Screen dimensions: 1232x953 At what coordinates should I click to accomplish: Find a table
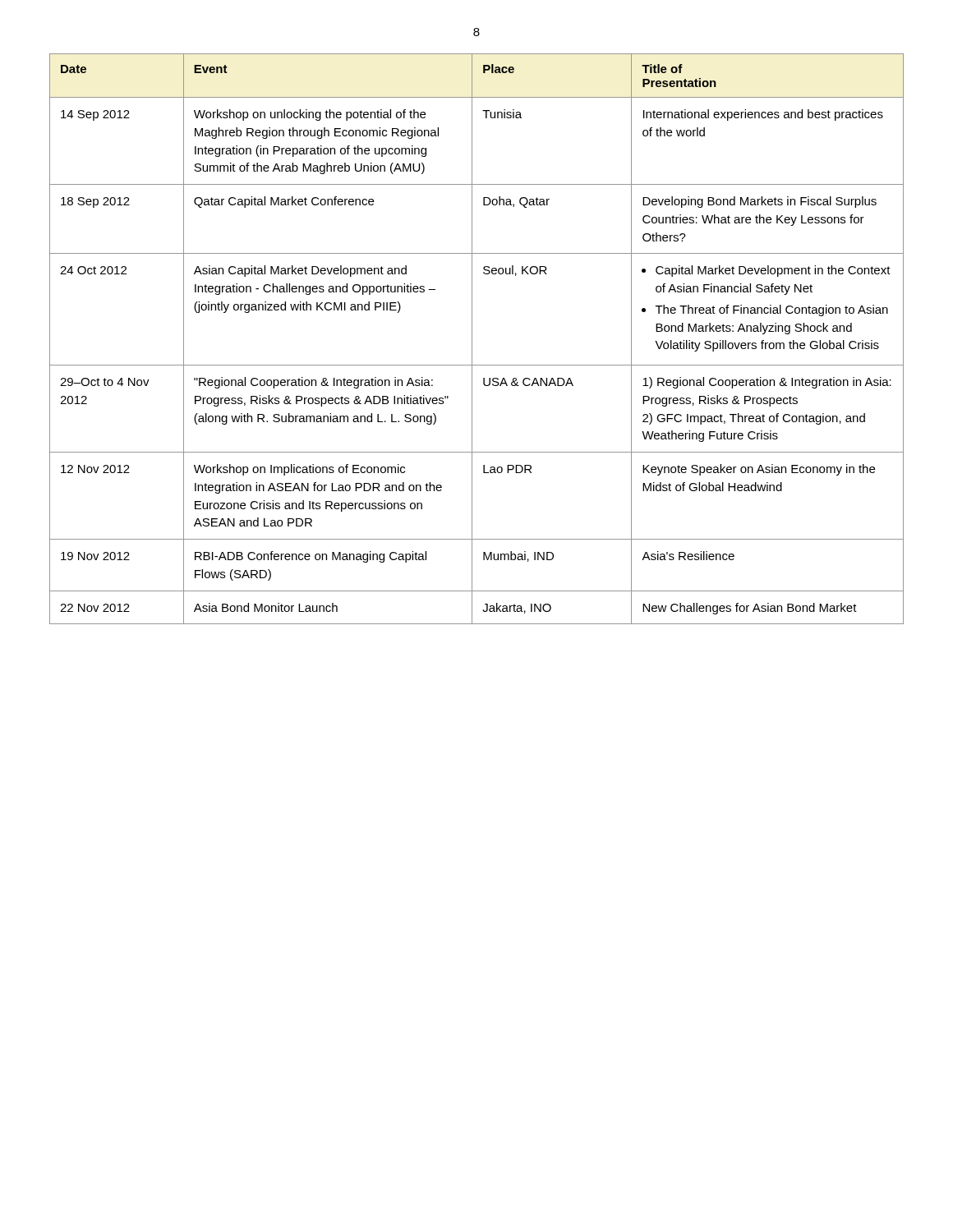click(x=476, y=339)
